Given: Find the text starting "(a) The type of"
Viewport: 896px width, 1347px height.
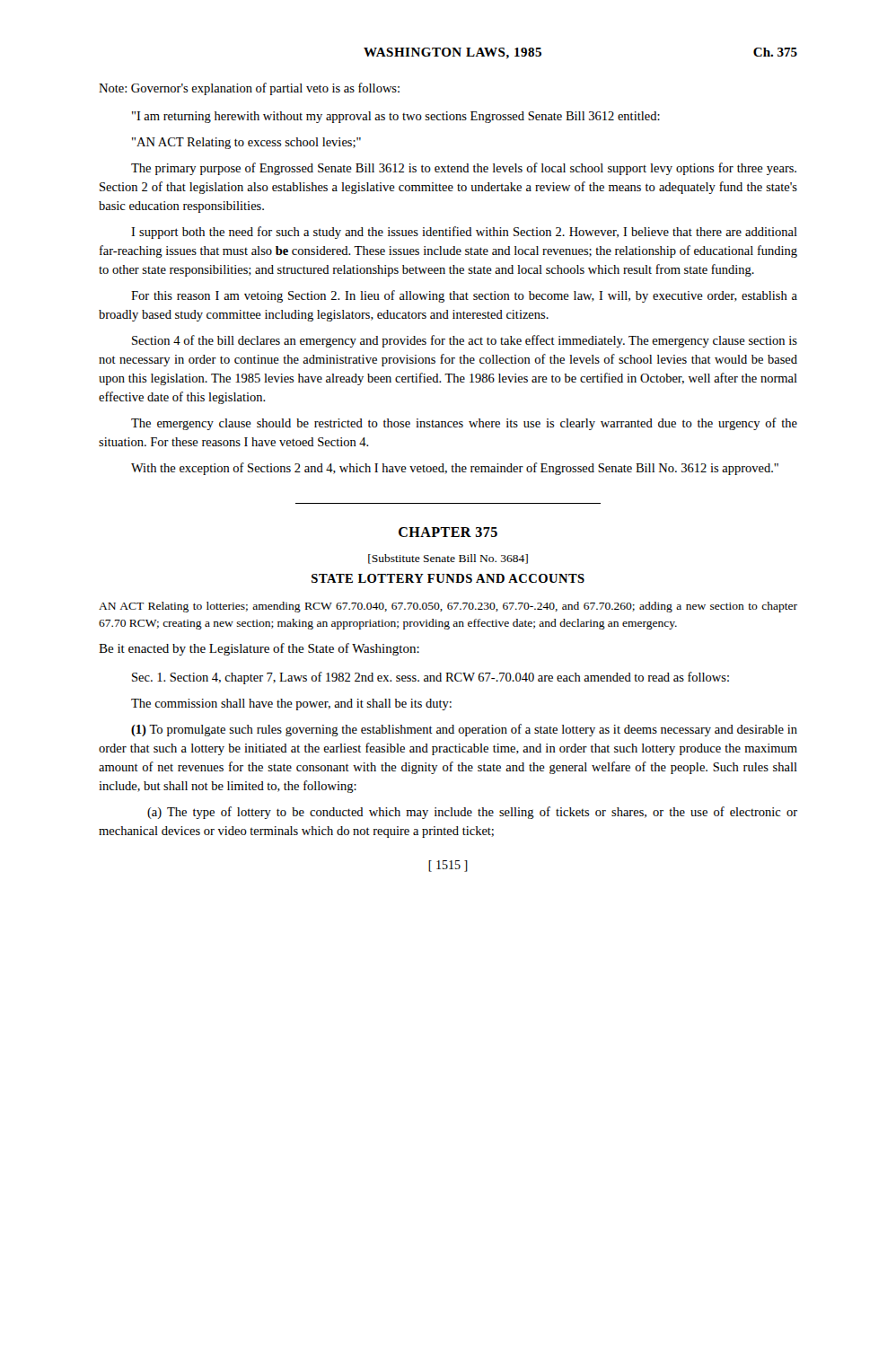Looking at the screenshot, I should click(448, 821).
